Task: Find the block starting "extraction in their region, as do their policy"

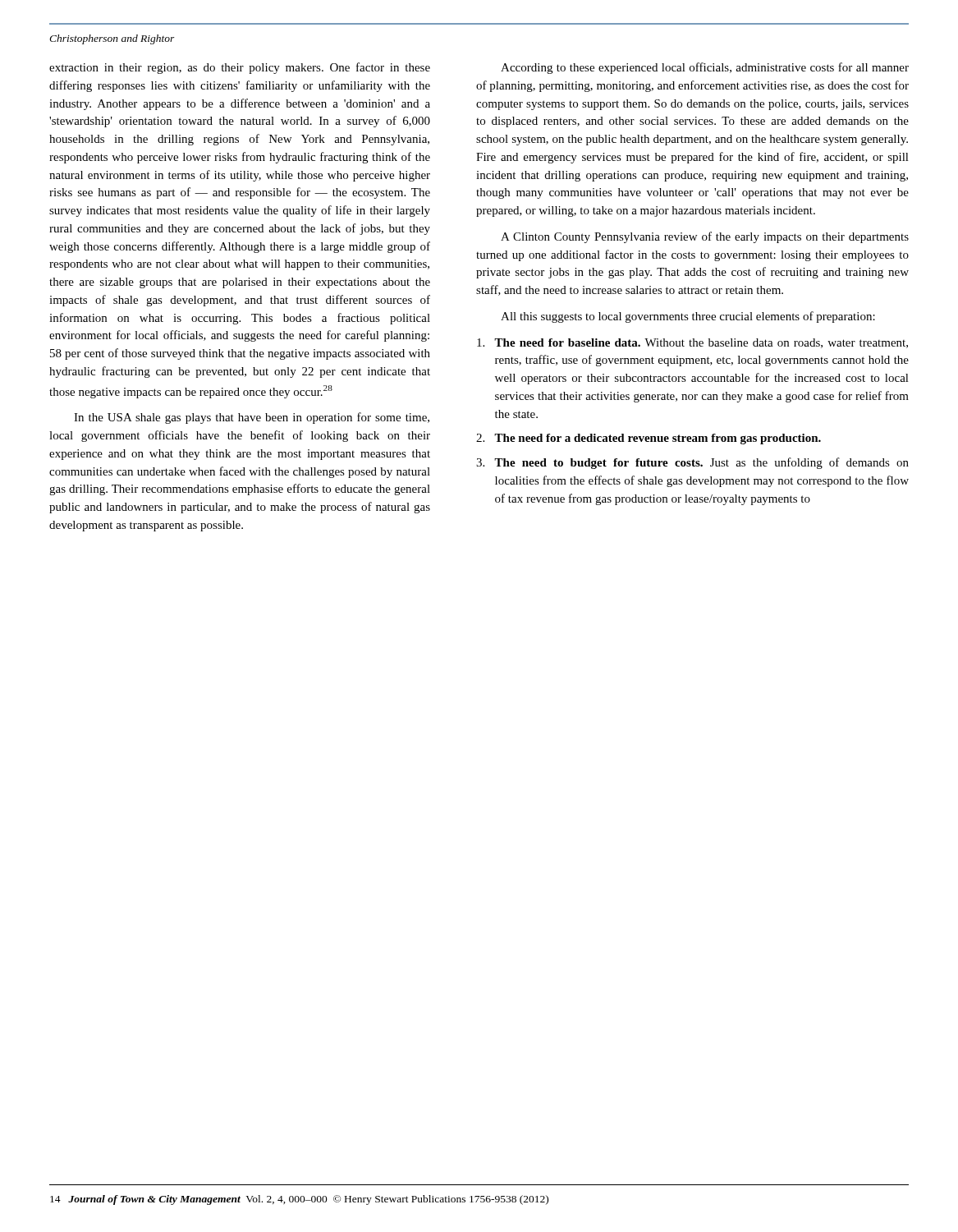Action: coord(240,230)
